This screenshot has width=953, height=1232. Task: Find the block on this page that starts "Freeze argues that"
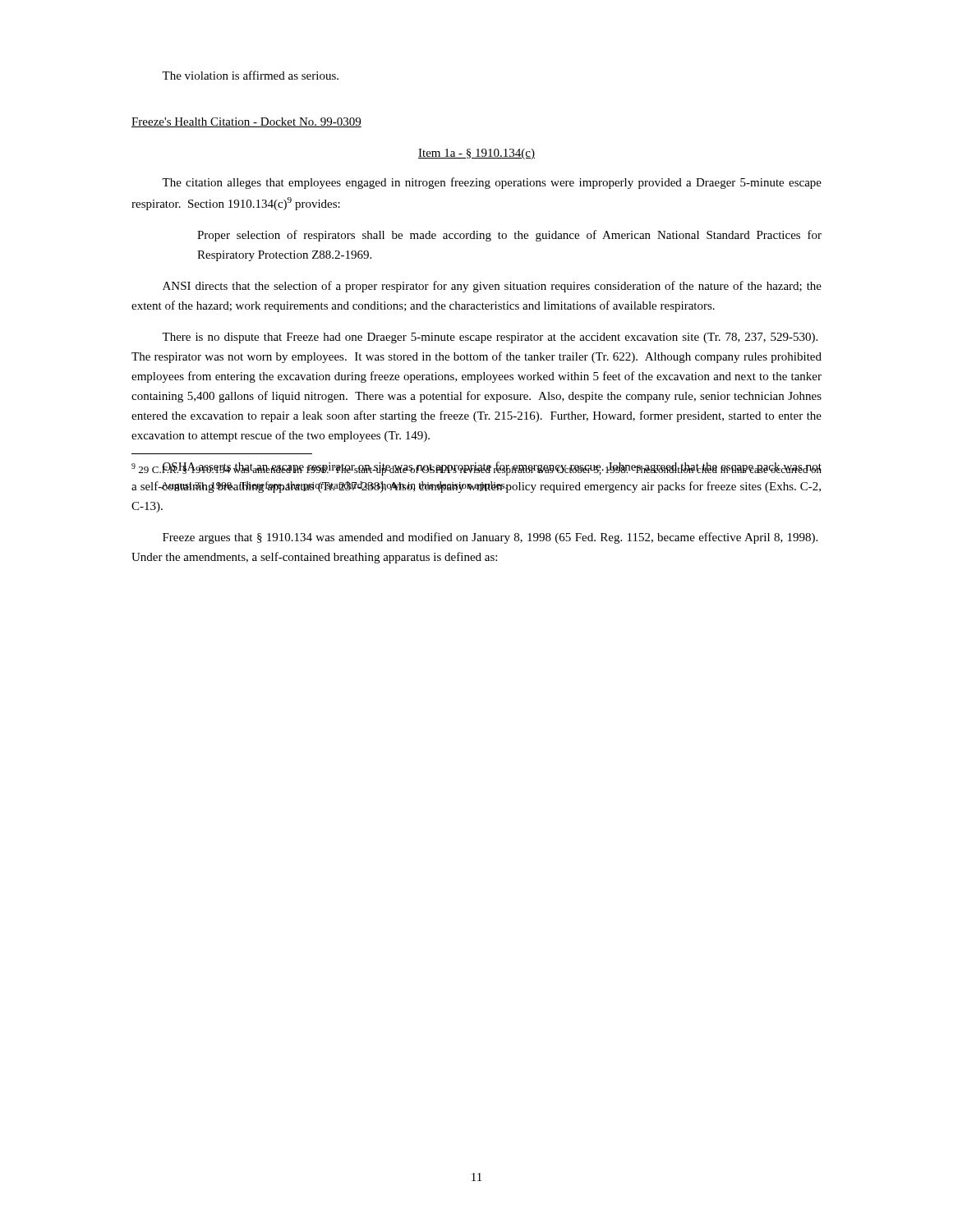click(x=476, y=547)
